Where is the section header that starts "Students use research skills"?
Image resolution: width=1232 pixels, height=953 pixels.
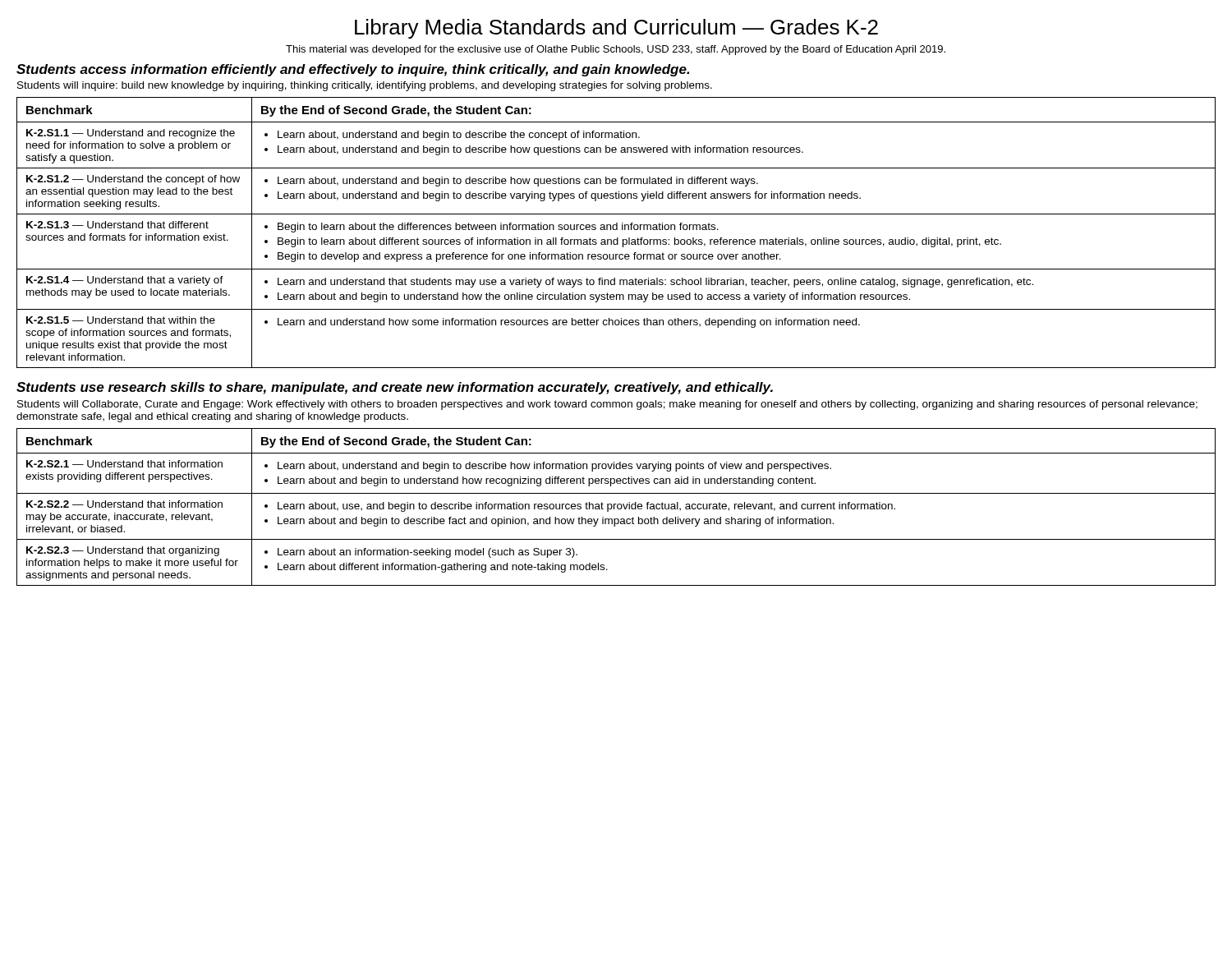click(616, 388)
